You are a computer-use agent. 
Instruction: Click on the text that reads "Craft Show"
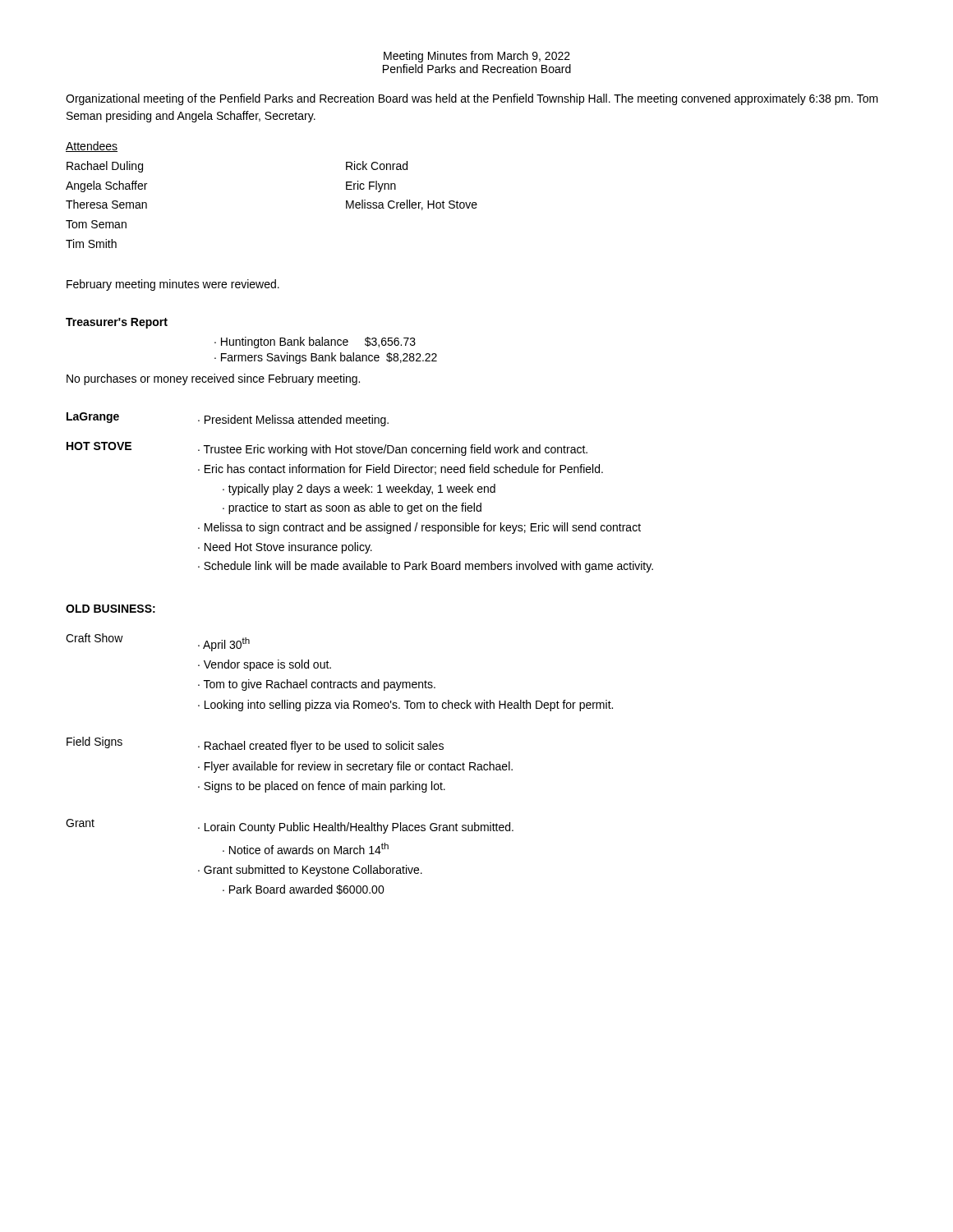click(94, 638)
